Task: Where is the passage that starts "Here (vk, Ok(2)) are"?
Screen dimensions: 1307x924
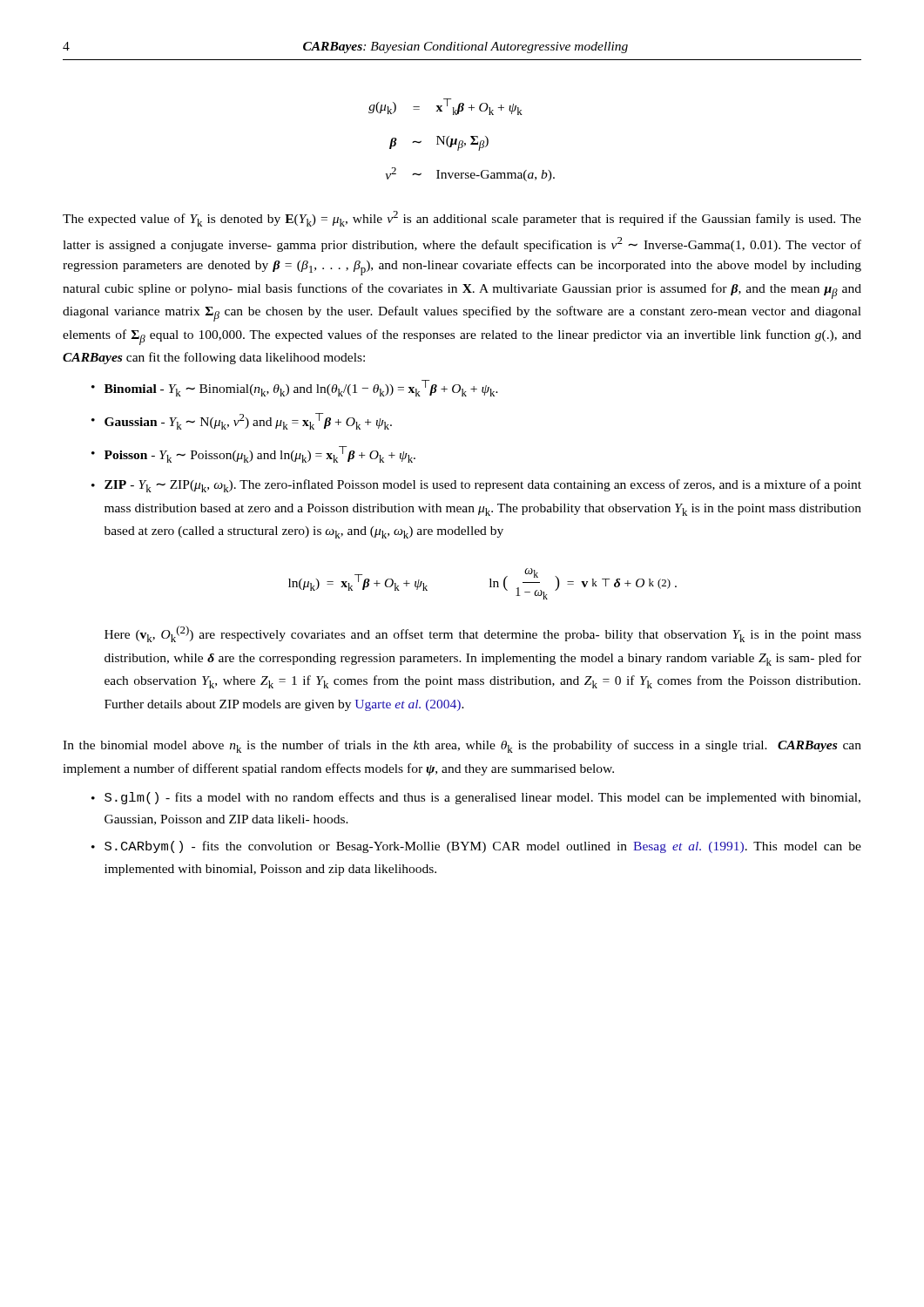Action: pyautogui.click(x=483, y=667)
